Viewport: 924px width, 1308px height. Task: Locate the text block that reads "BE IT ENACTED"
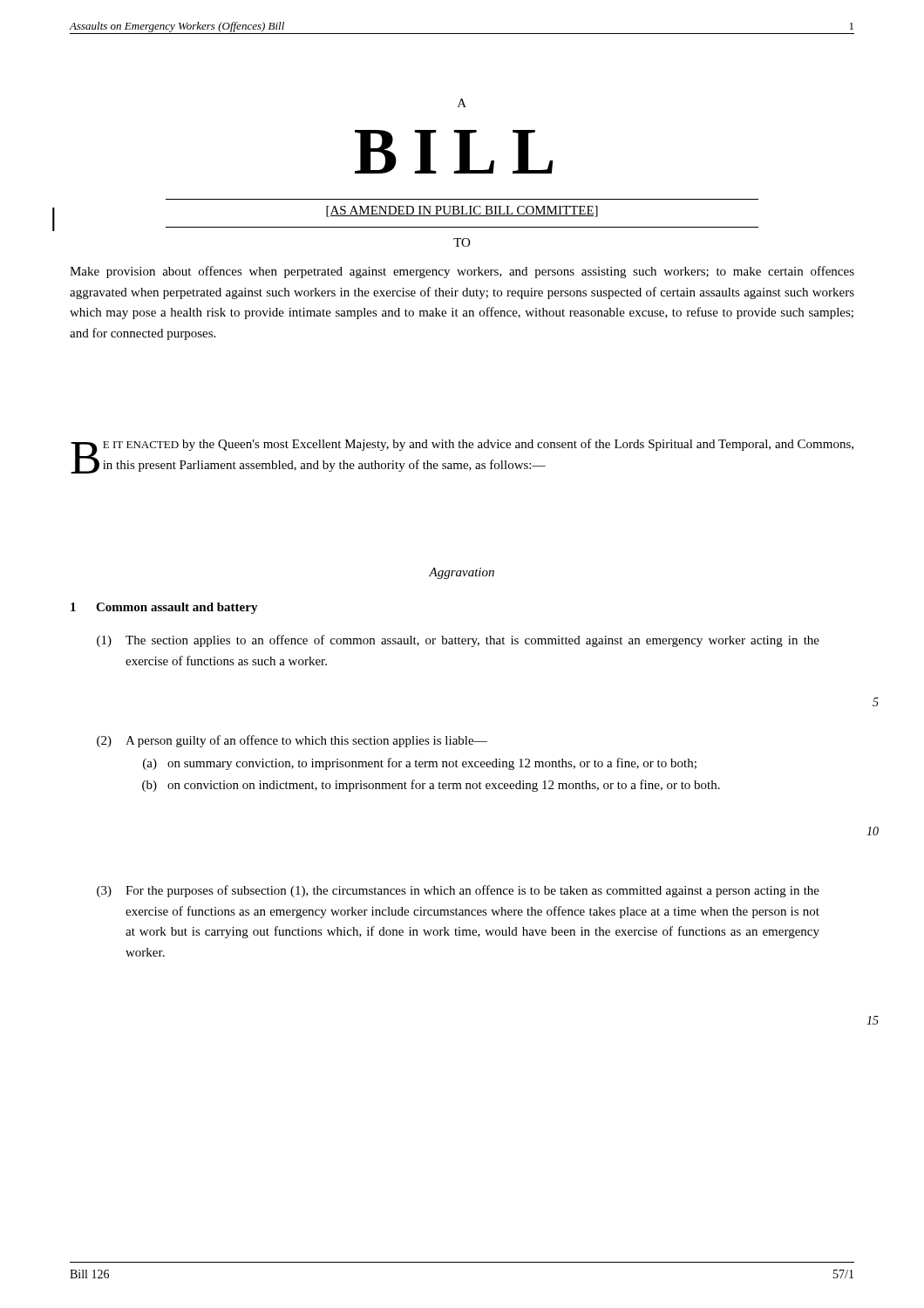462,456
